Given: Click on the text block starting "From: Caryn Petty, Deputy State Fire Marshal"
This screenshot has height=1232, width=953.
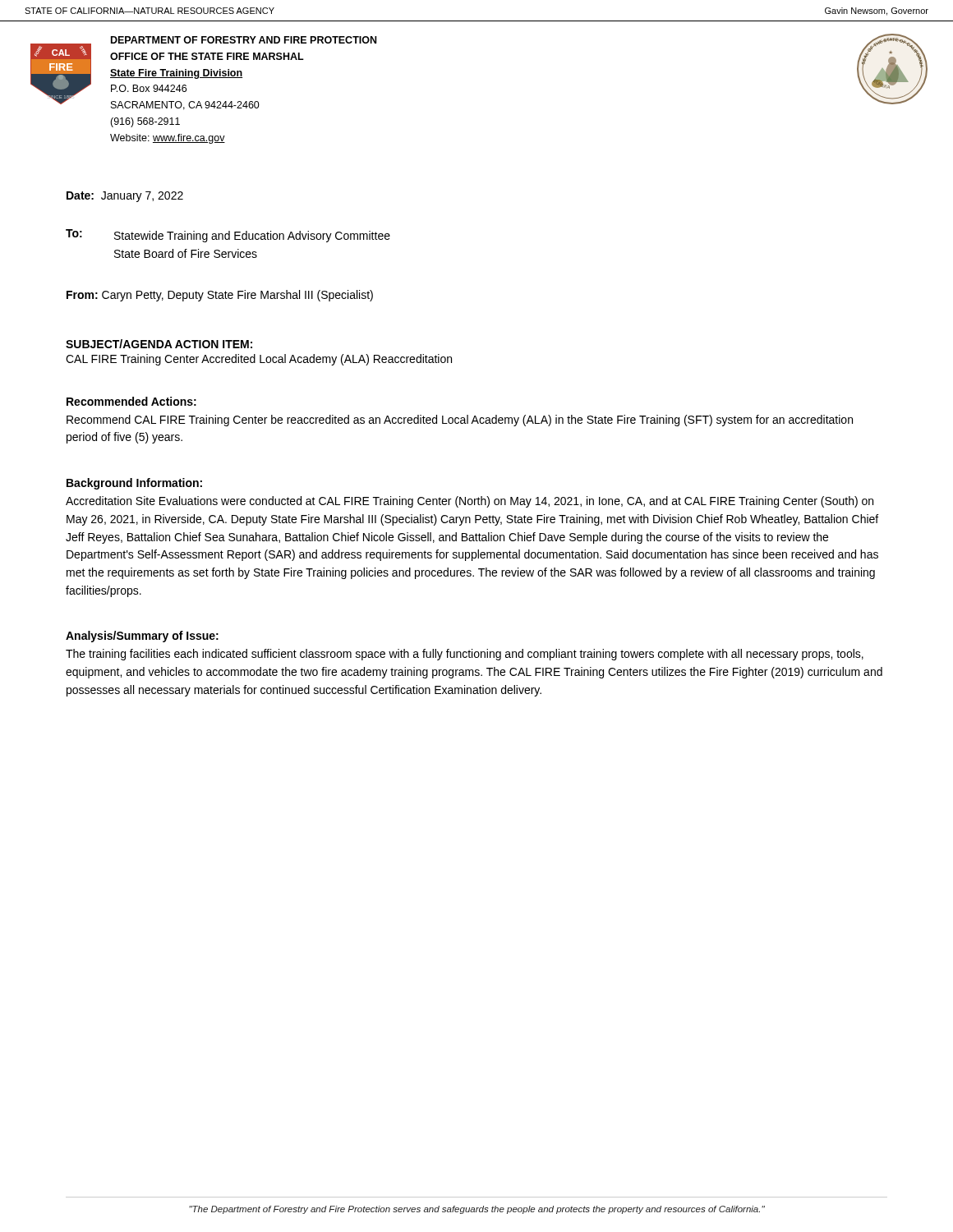Looking at the screenshot, I should coord(220,295).
